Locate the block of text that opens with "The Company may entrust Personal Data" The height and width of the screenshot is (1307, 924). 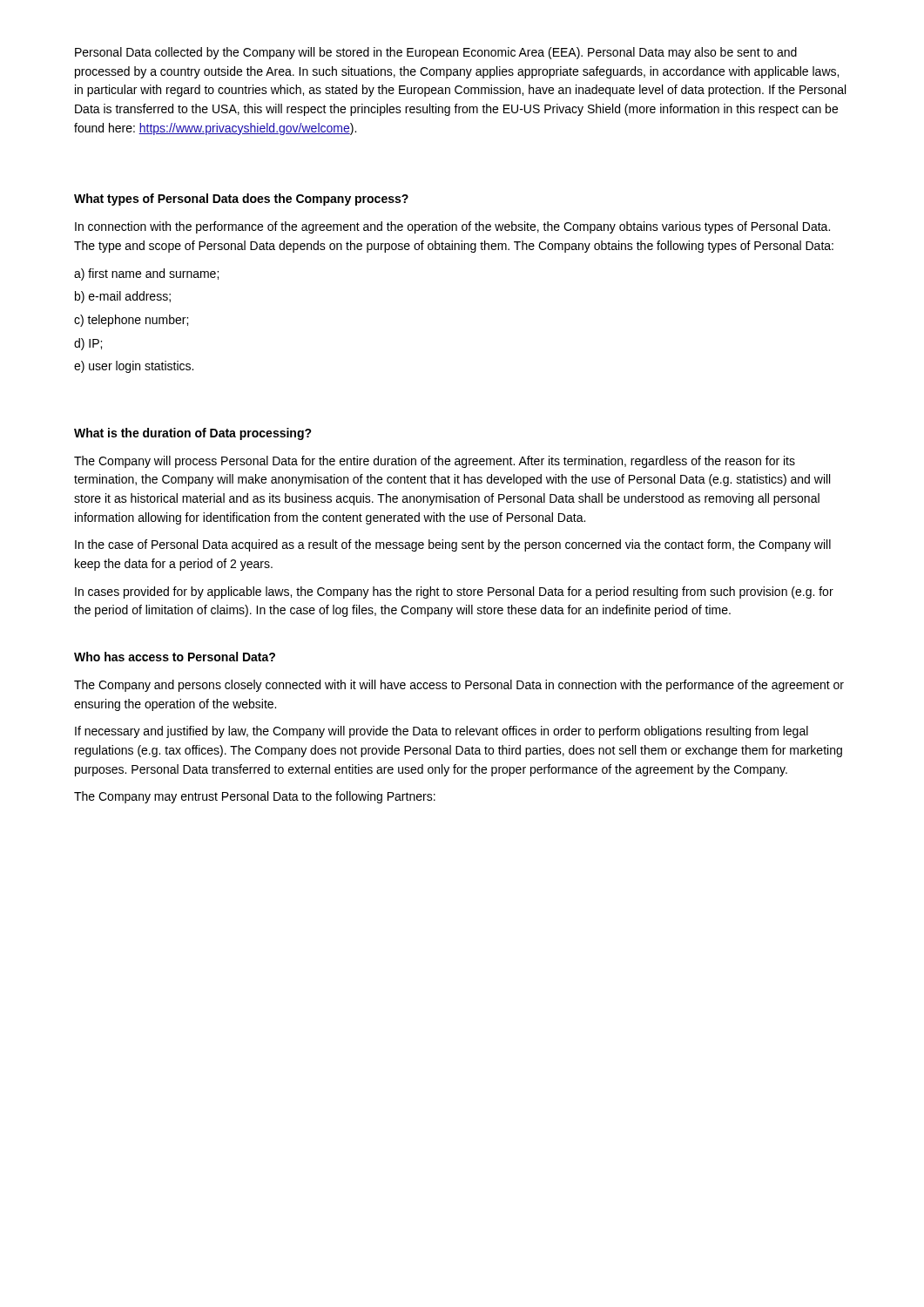pyautogui.click(x=255, y=797)
